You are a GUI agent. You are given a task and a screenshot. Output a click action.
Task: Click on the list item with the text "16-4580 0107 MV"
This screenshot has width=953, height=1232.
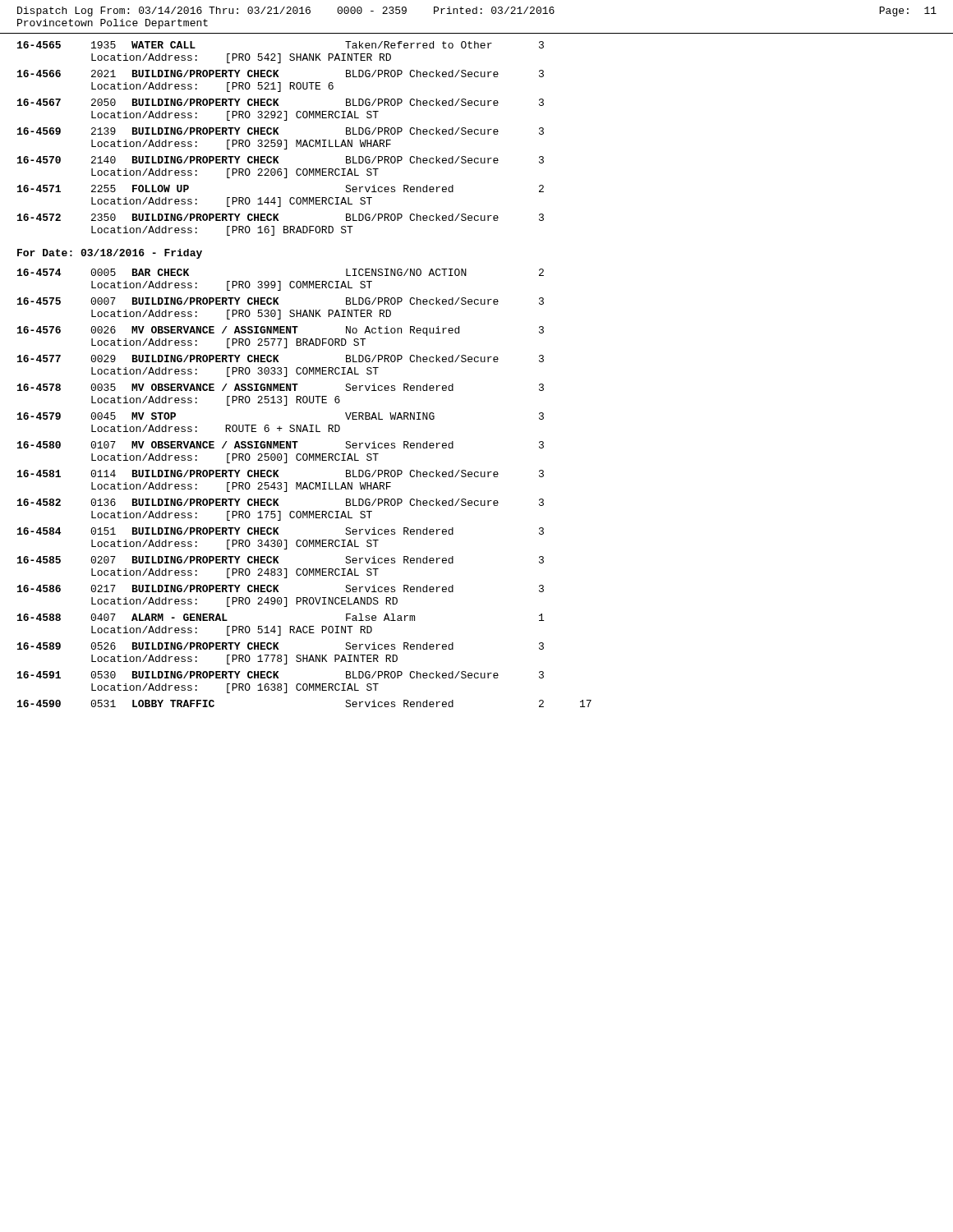click(x=281, y=445)
